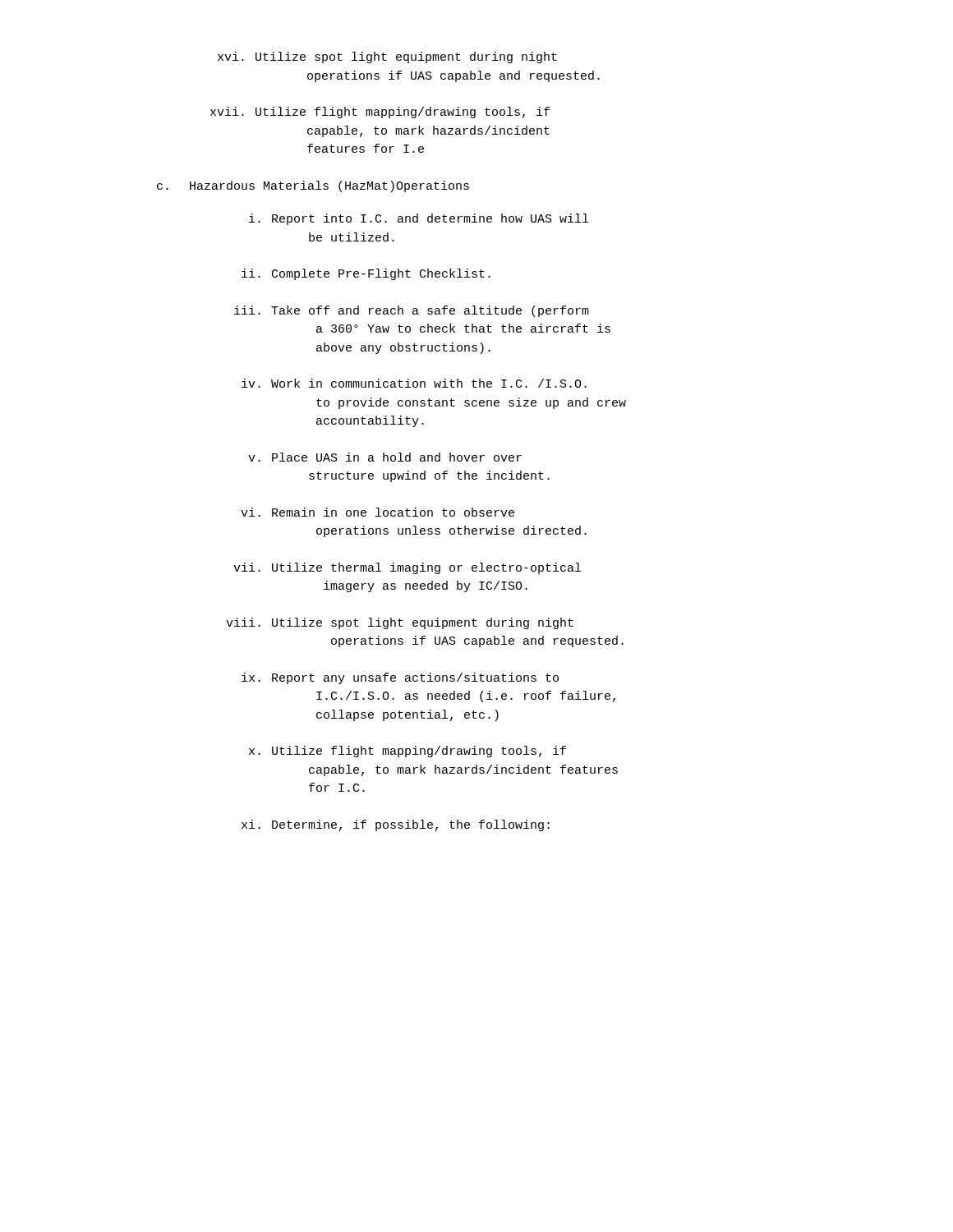Locate the list item containing "i. Report into I.C. and determine how"
The height and width of the screenshot is (1232, 953).
click(x=538, y=230)
